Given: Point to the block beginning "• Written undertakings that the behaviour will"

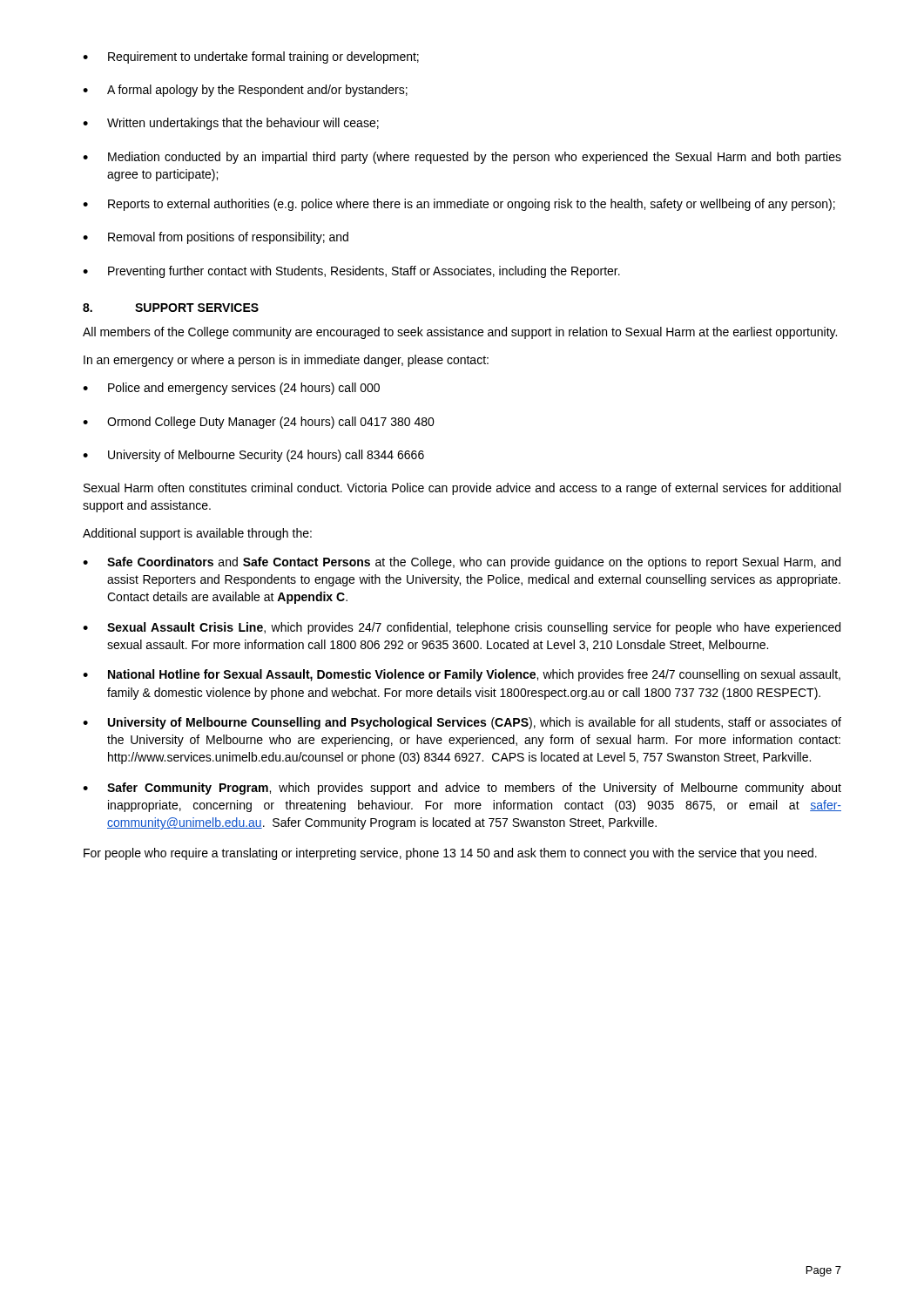Looking at the screenshot, I should coord(231,124).
